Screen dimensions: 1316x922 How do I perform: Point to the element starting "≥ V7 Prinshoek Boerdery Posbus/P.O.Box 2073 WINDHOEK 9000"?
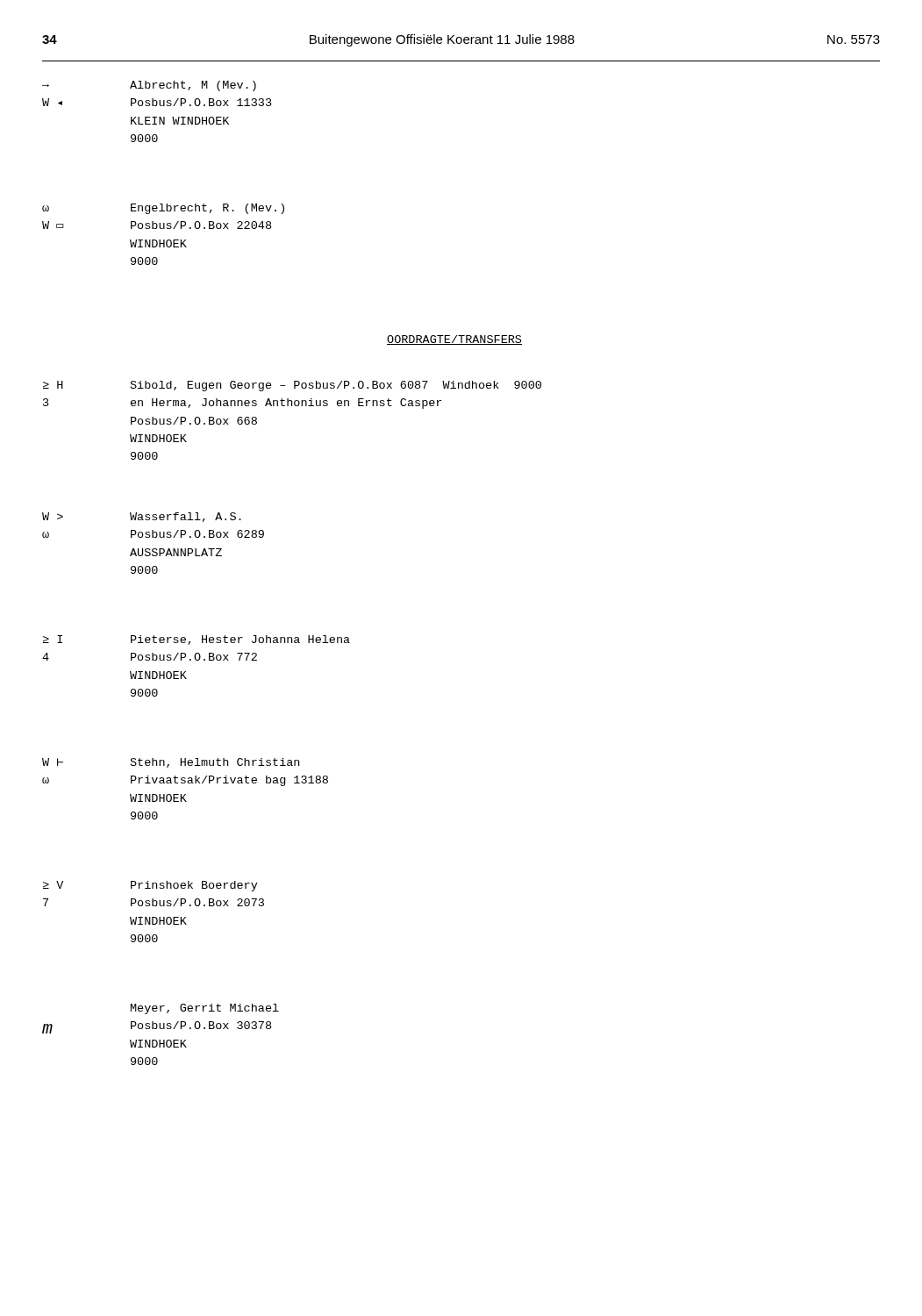pyautogui.click(x=150, y=886)
